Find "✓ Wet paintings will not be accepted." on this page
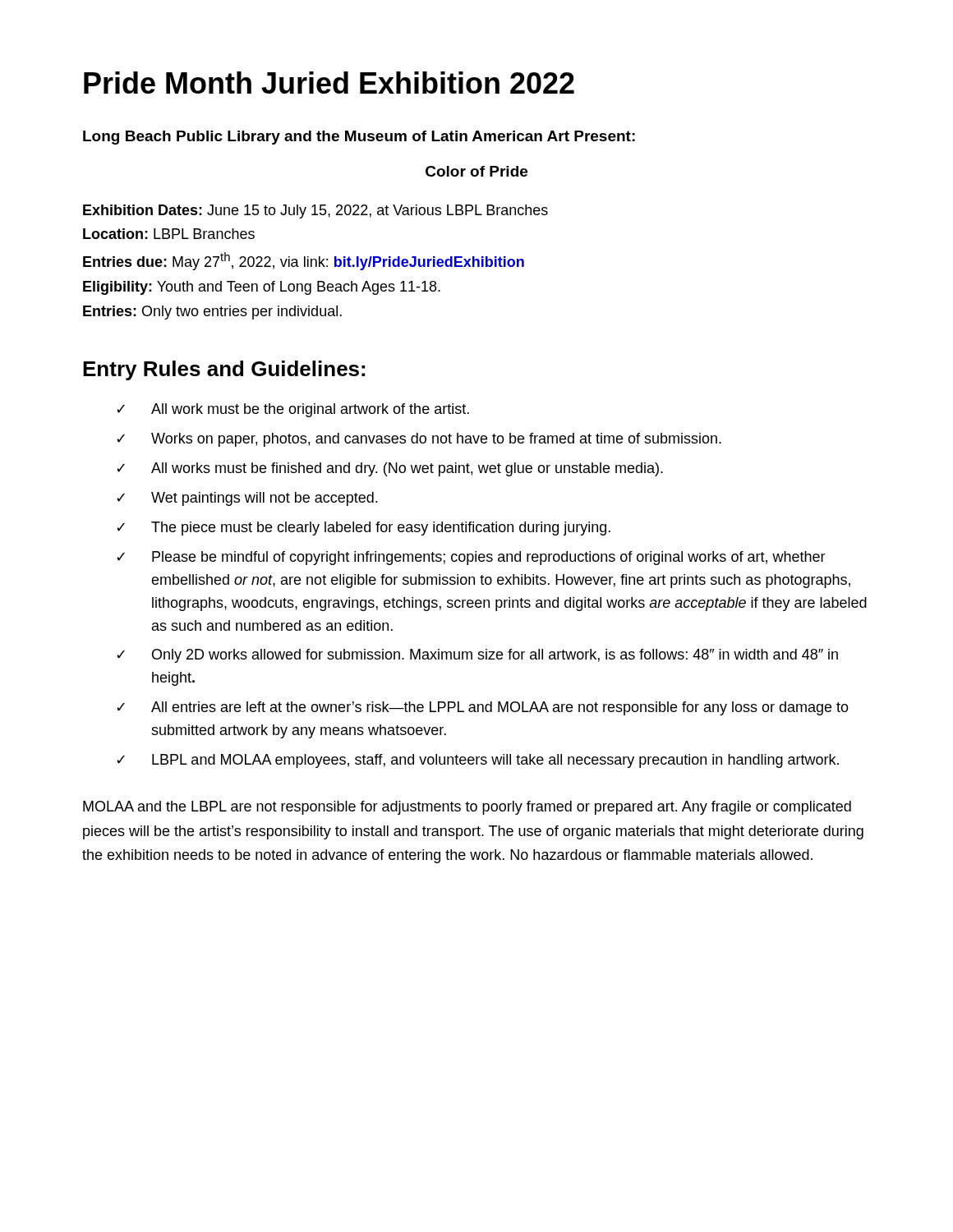The width and height of the screenshot is (953, 1232). (x=247, y=499)
